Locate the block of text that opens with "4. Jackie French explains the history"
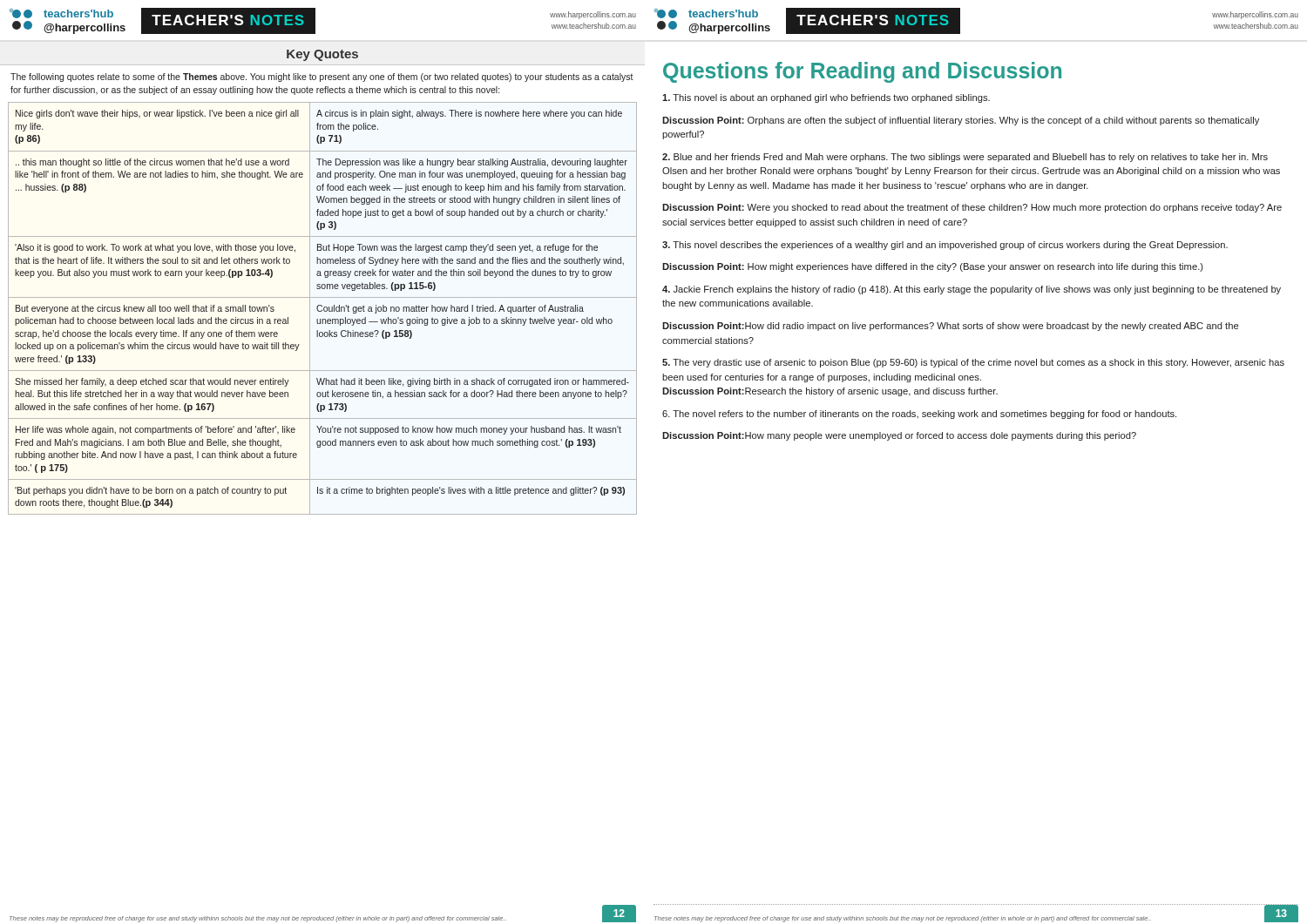This screenshot has height=924, width=1307. (x=972, y=296)
